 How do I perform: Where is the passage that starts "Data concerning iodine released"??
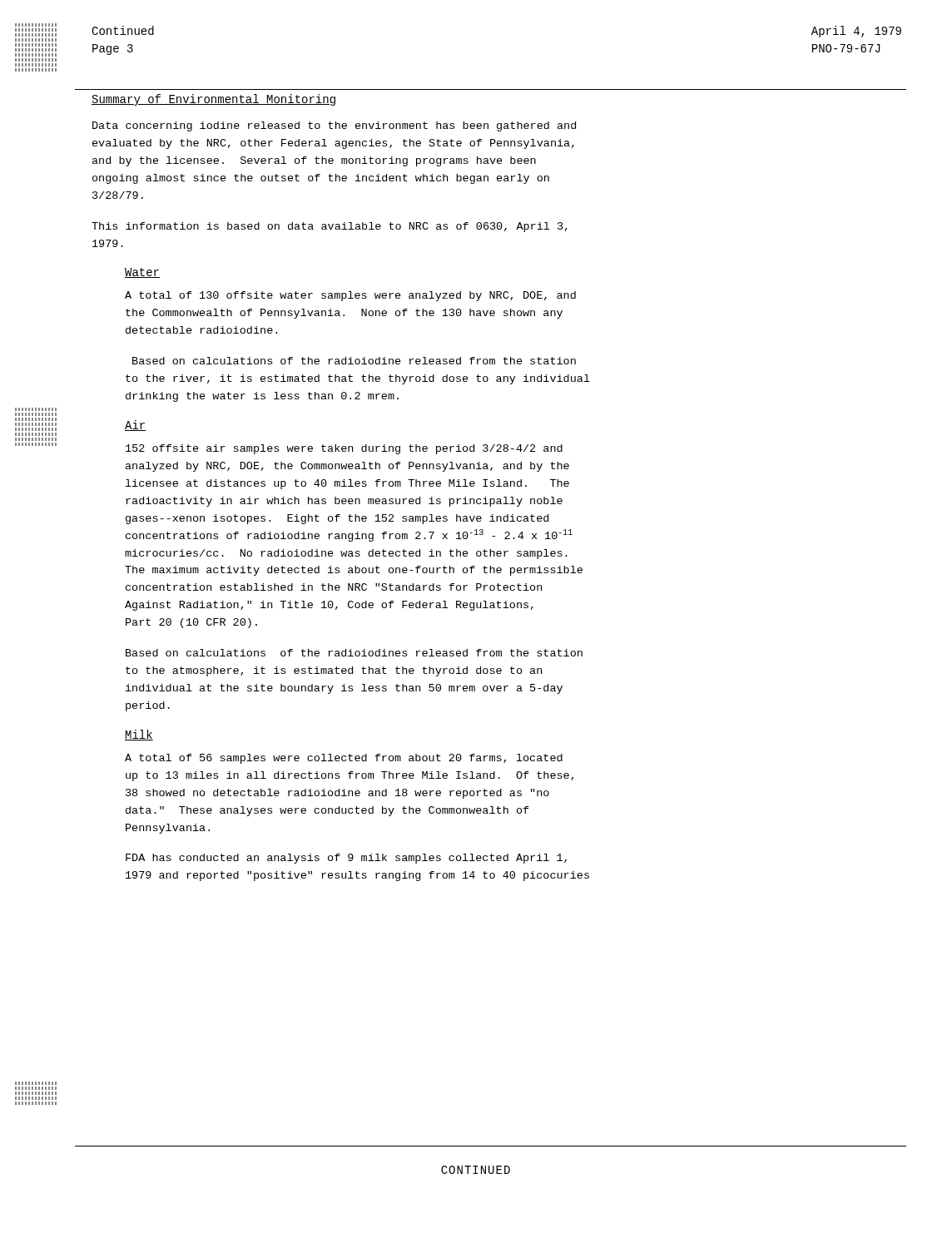493,162
